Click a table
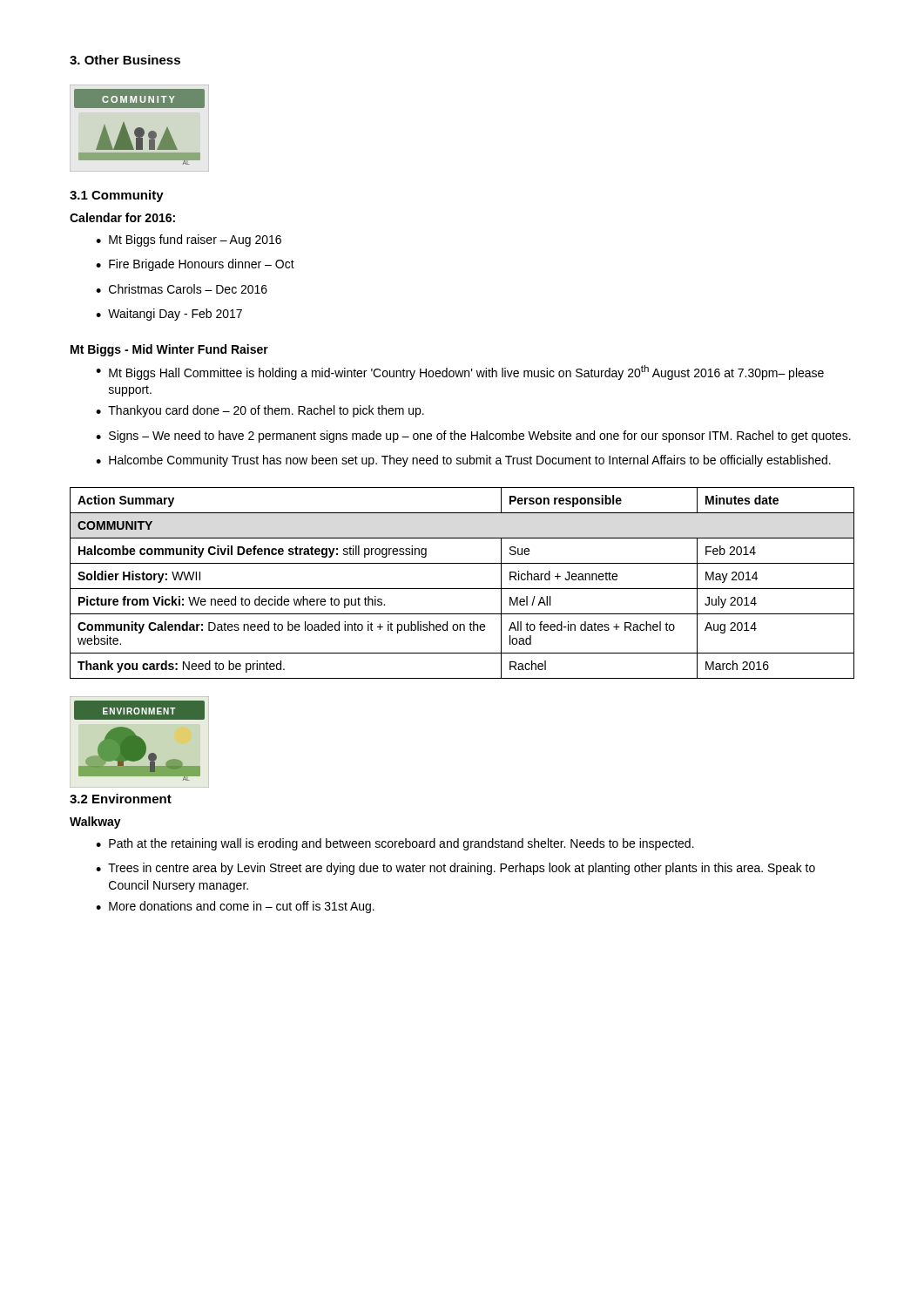This screenshot has height=1307, width=924. click(462, 583)
